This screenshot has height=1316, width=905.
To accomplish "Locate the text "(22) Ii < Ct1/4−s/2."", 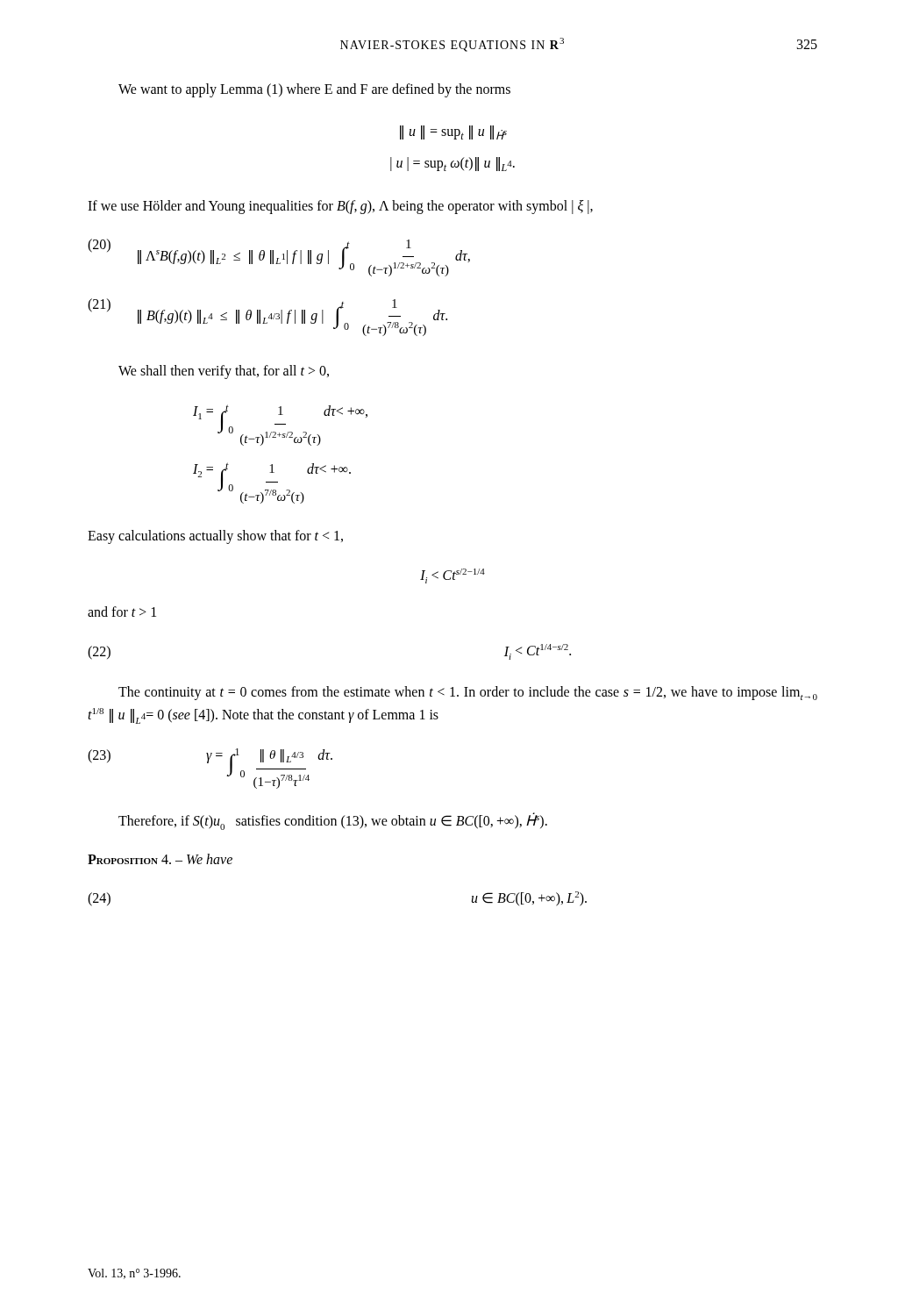I will point(96,652).
